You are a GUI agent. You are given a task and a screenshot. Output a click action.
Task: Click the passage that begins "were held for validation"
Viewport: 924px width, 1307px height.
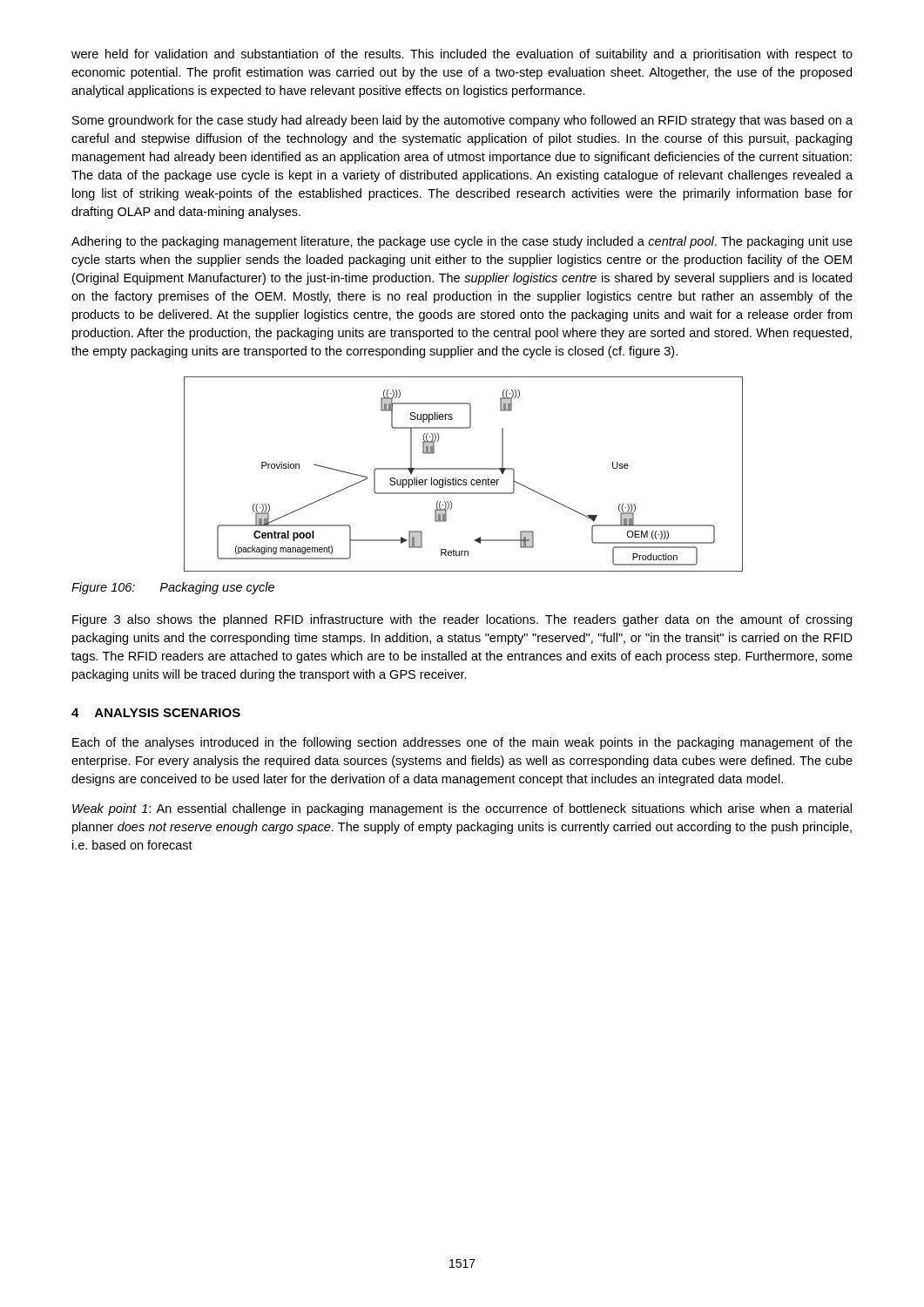coord(462,72)
